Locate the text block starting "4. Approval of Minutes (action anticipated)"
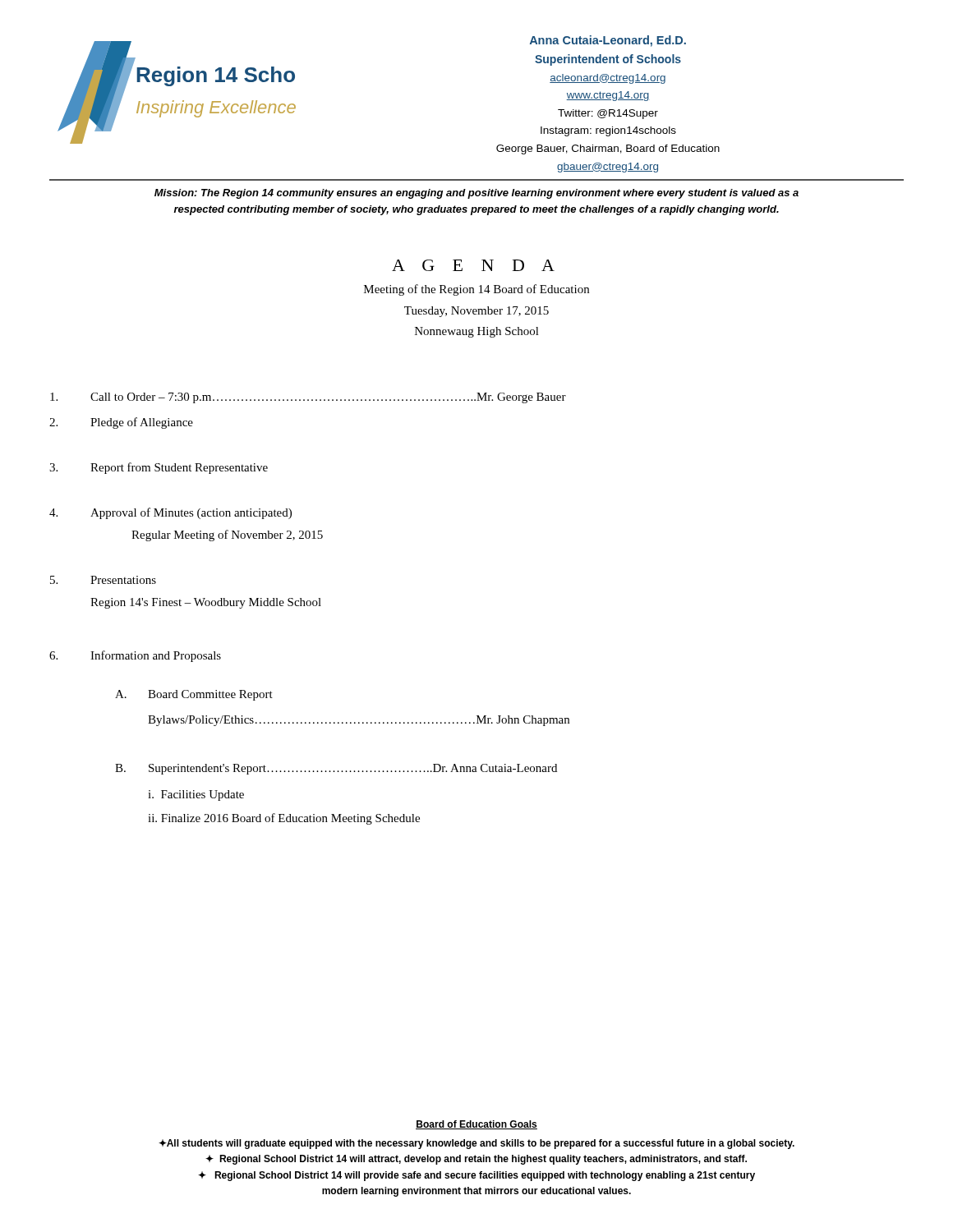 [x=170, y=513]
